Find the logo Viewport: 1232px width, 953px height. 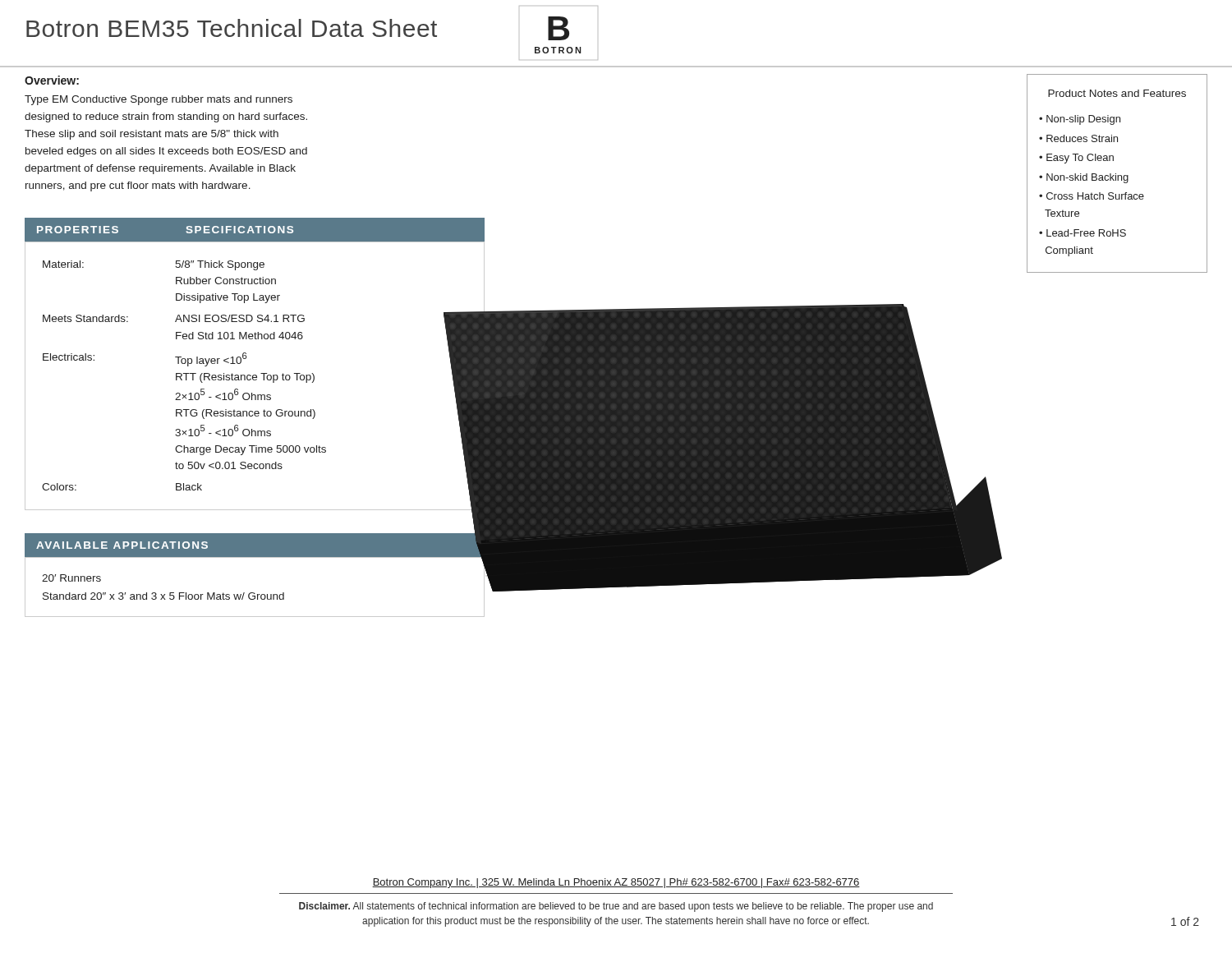559,34
